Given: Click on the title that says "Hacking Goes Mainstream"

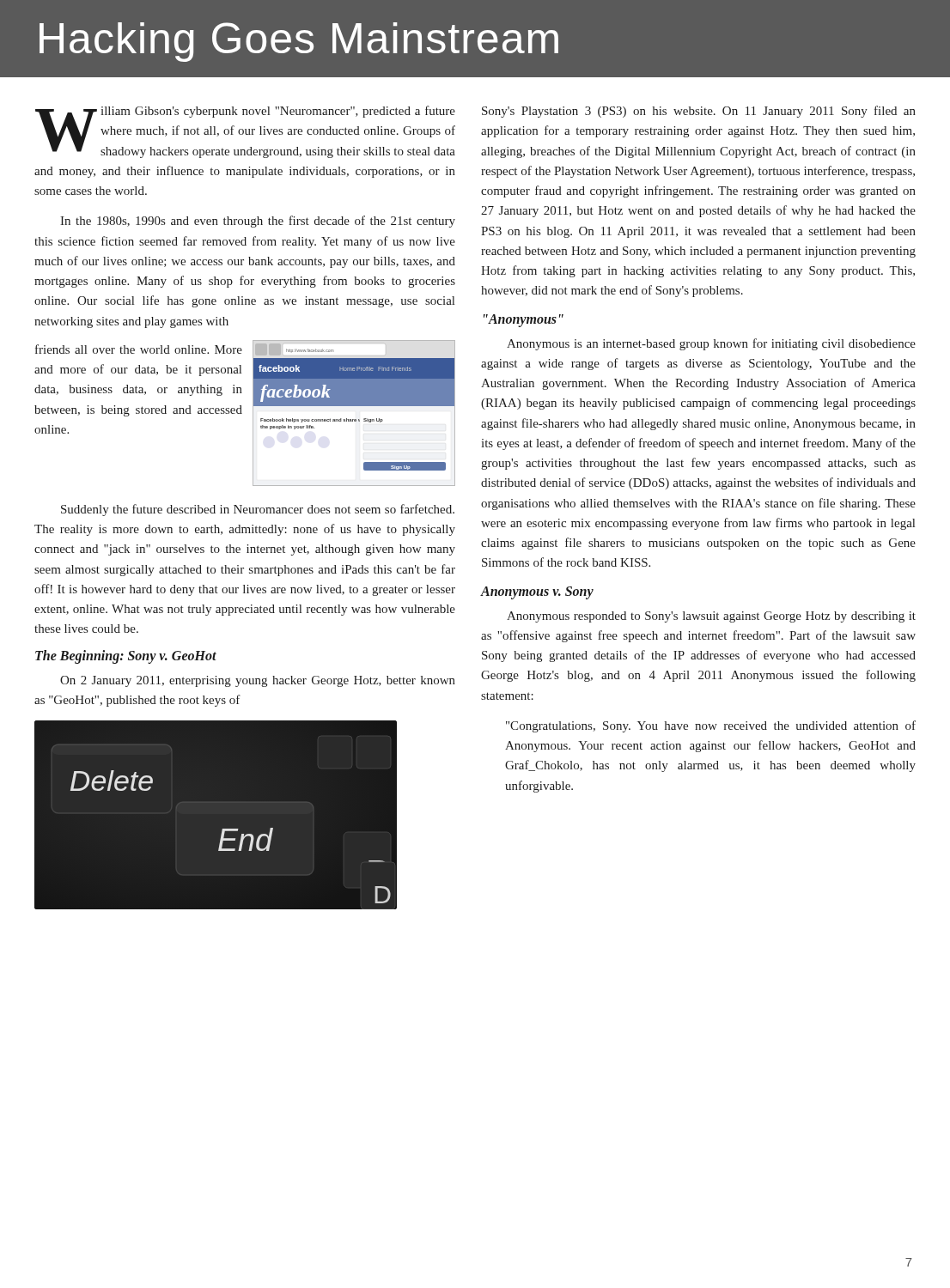Looking at the screenshot, I should [475, 39].
